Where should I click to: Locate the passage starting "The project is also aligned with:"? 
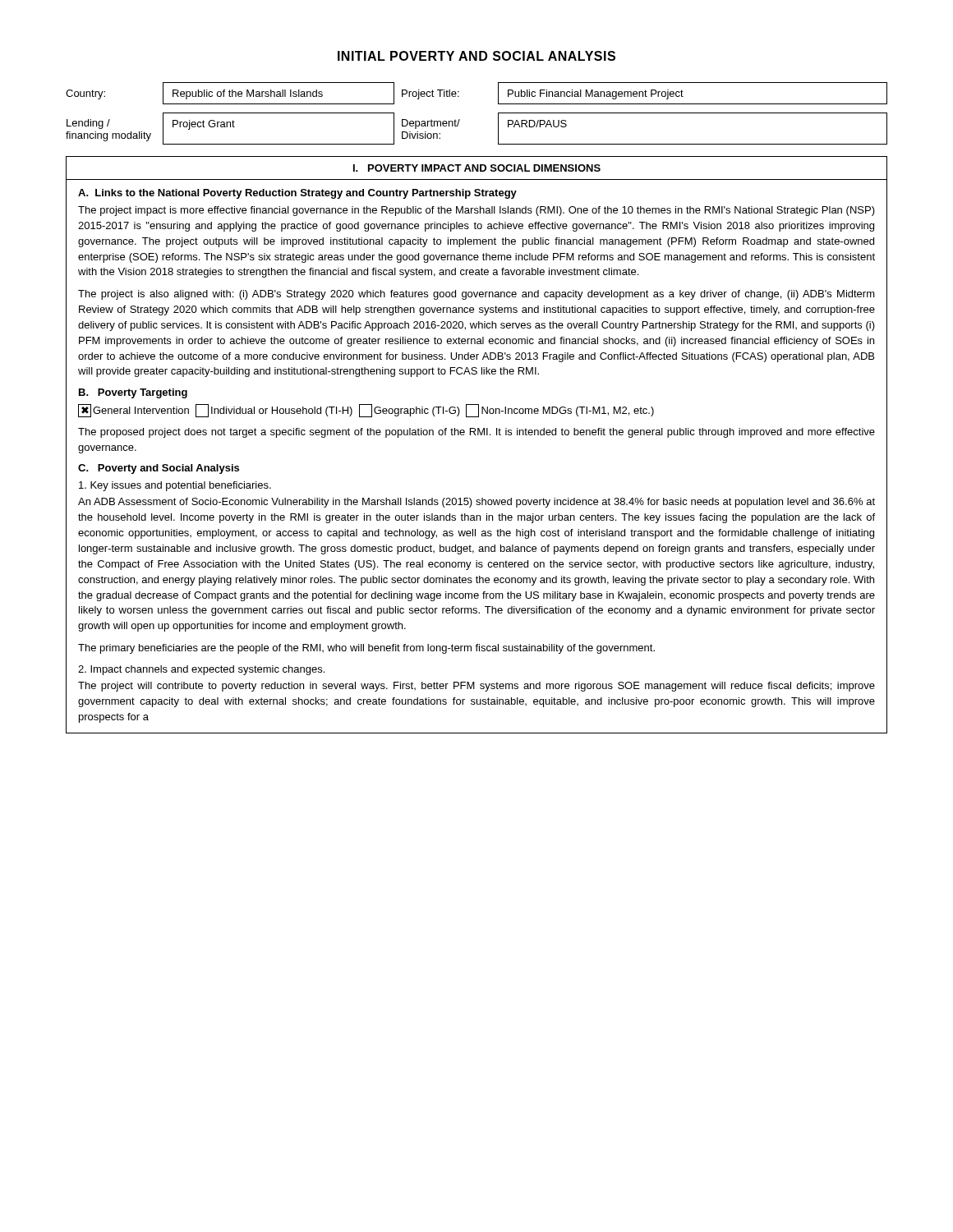(476, 333)
